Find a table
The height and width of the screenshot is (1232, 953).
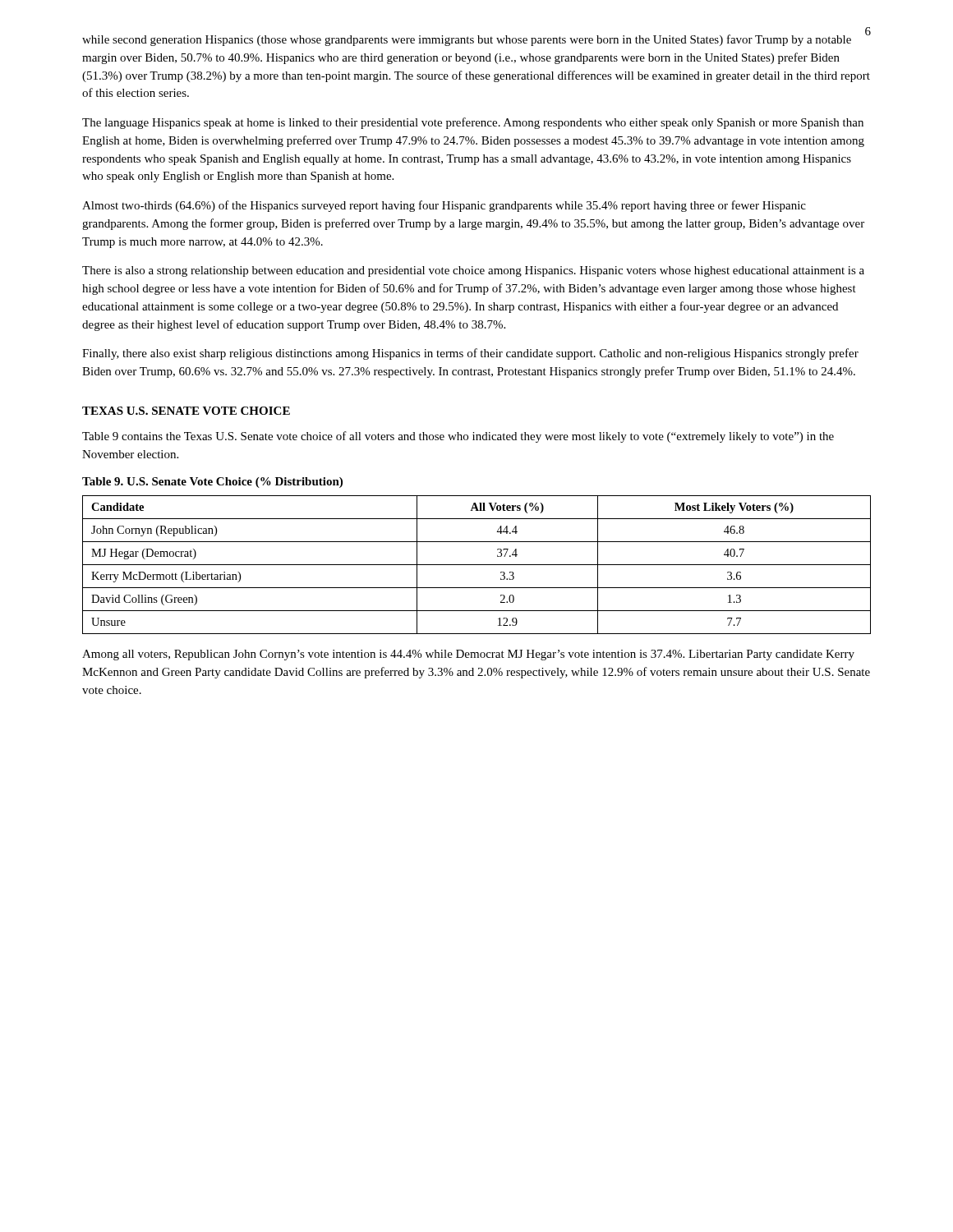[x=476, y=565]
